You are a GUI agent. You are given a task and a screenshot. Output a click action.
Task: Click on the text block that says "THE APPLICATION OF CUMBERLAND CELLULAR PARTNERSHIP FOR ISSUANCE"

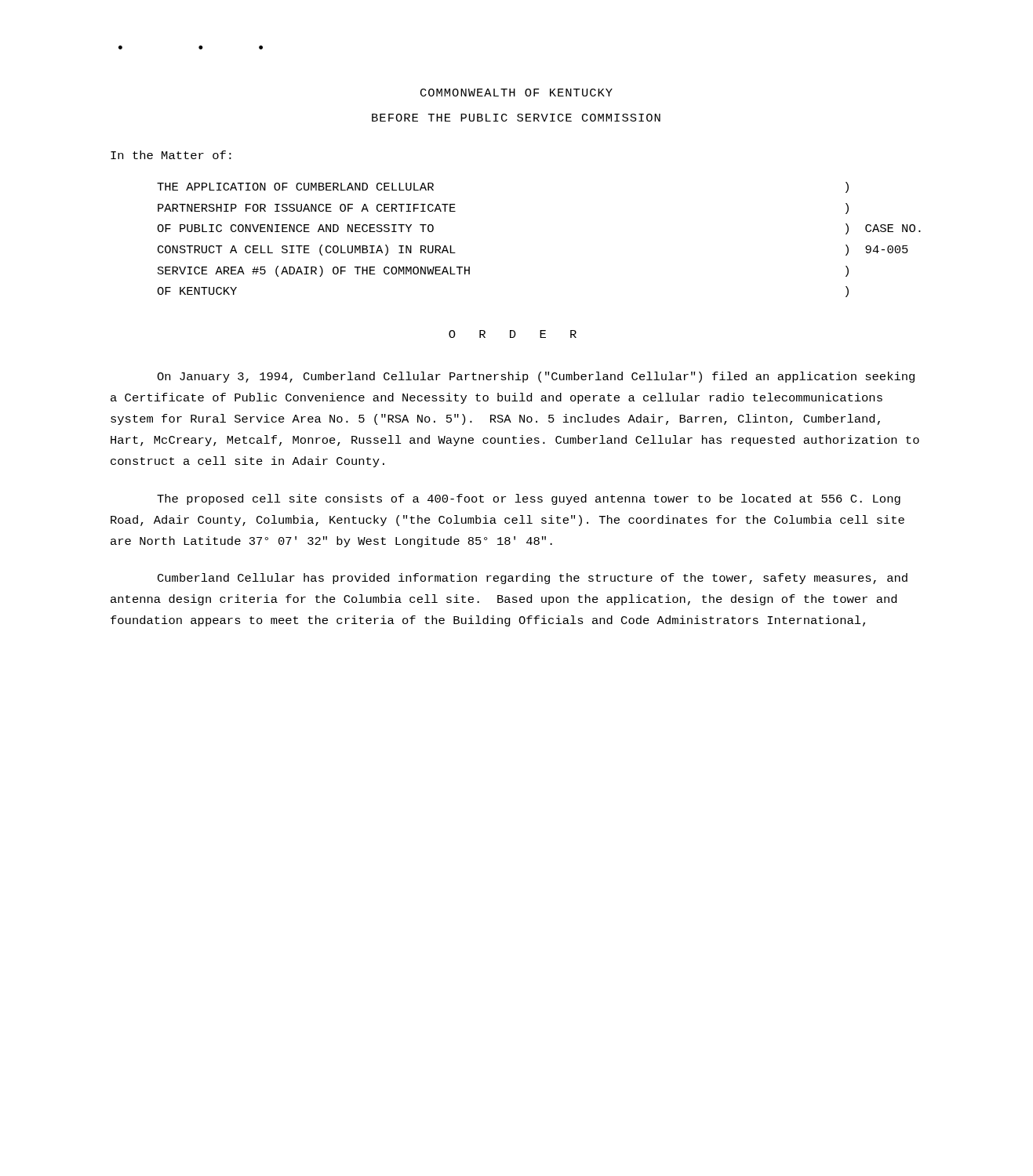[298, 188]
